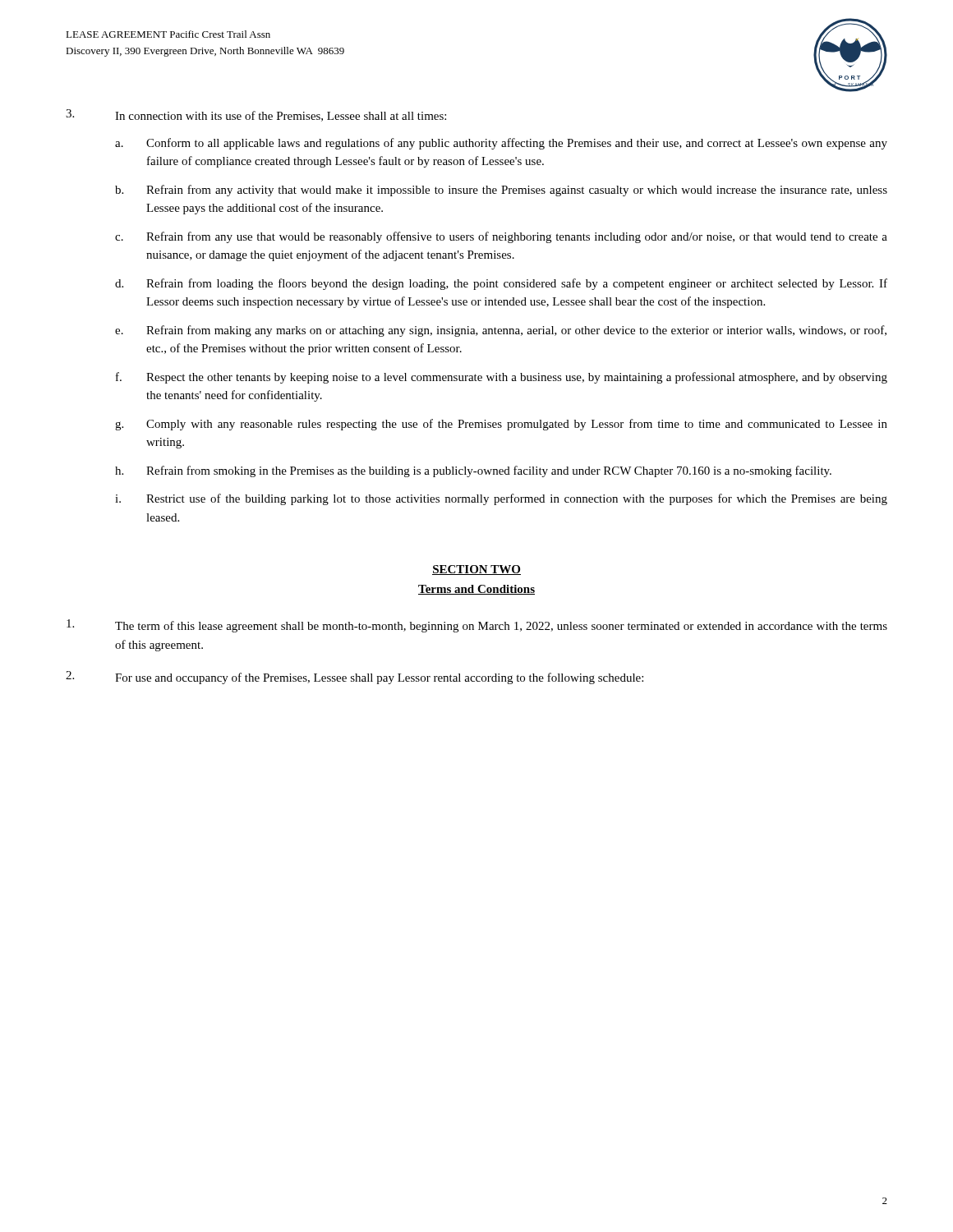Locate the block starting "e. Refrain from making any"
Screen dimensions: 1232x953
click(501, 339)
